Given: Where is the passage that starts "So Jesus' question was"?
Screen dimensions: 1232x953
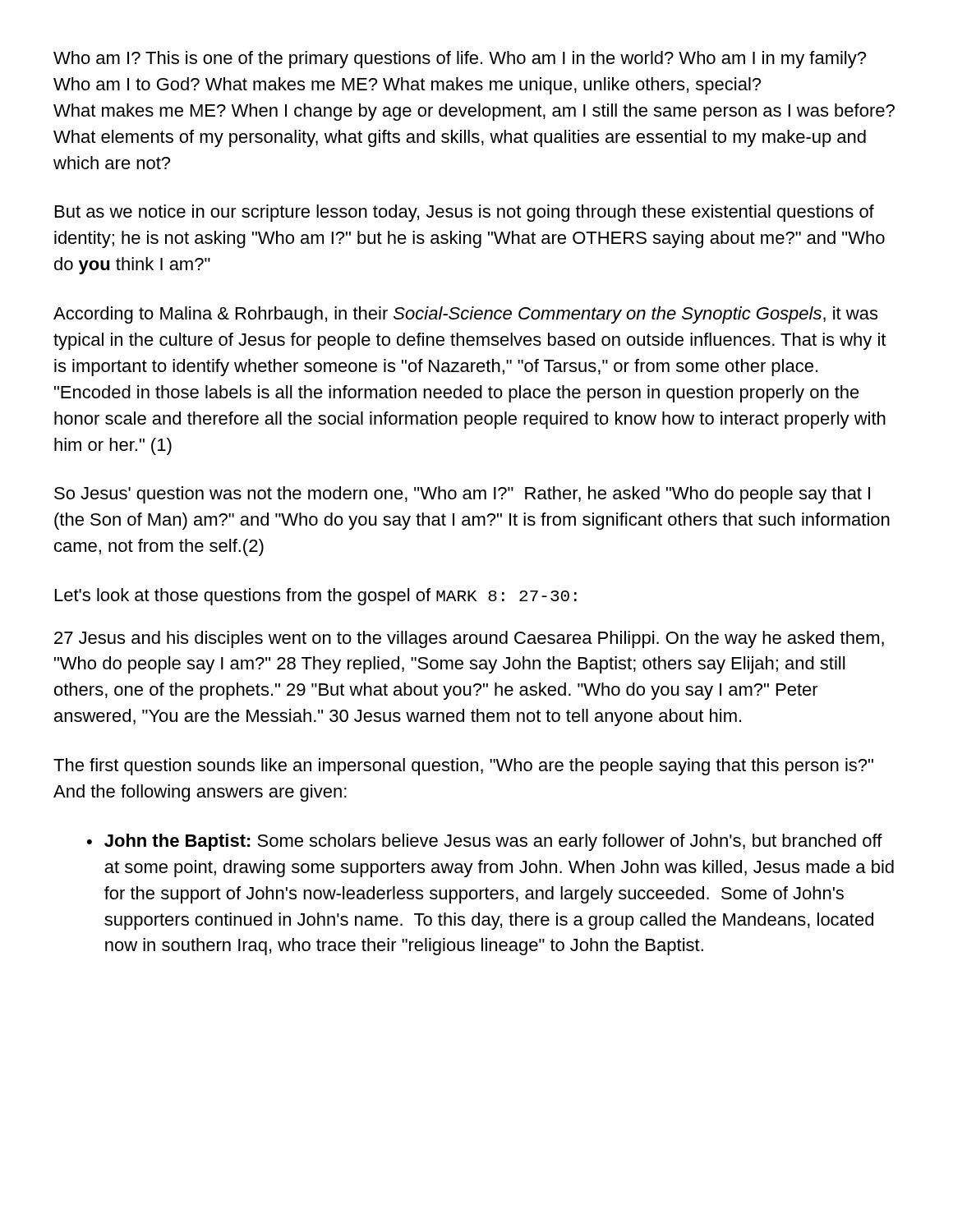Looking at the screenshot, I should pyautogui.click(x=472, y=520).
